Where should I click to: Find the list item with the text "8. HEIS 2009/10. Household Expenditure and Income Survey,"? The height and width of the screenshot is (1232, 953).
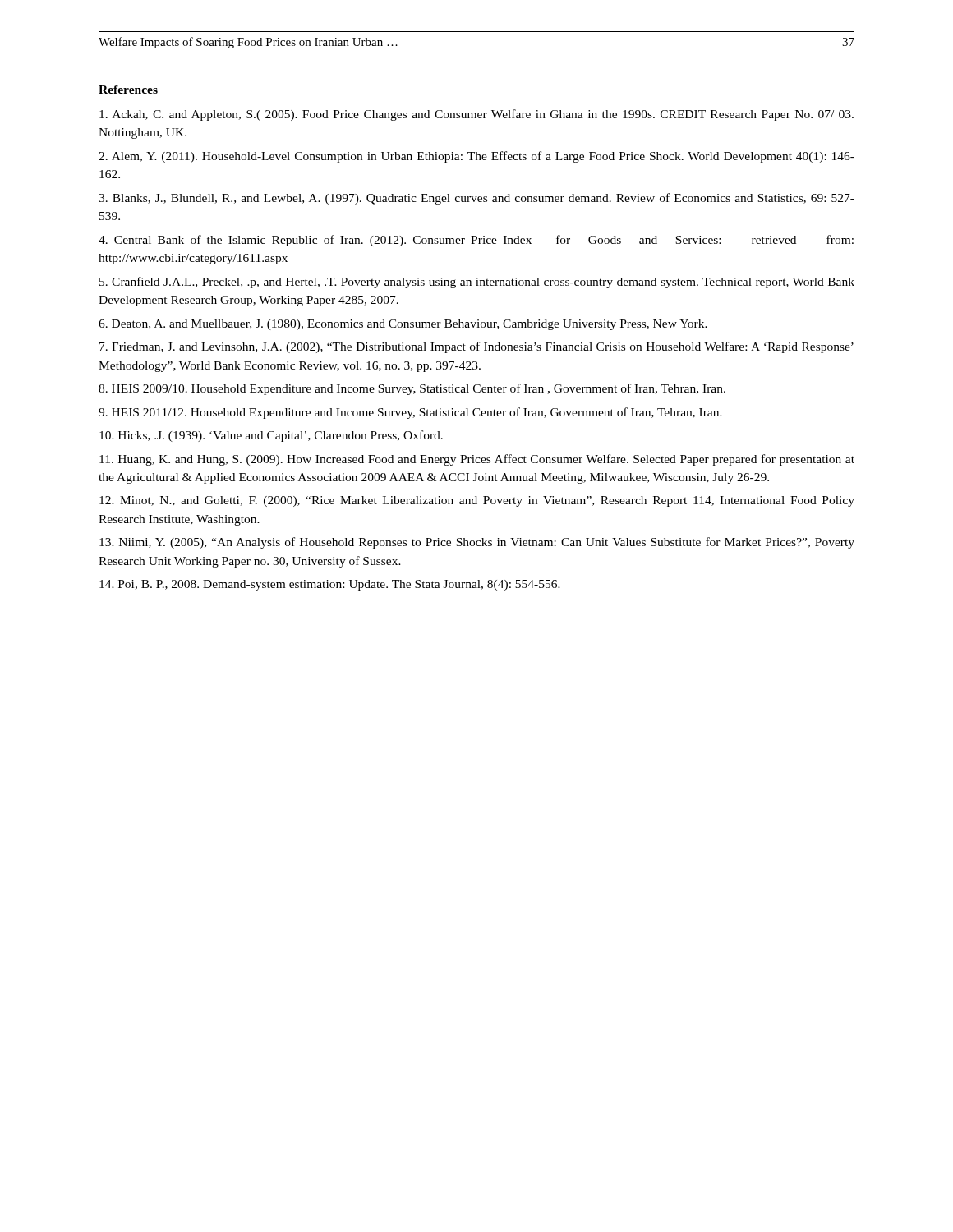[412, 388]
